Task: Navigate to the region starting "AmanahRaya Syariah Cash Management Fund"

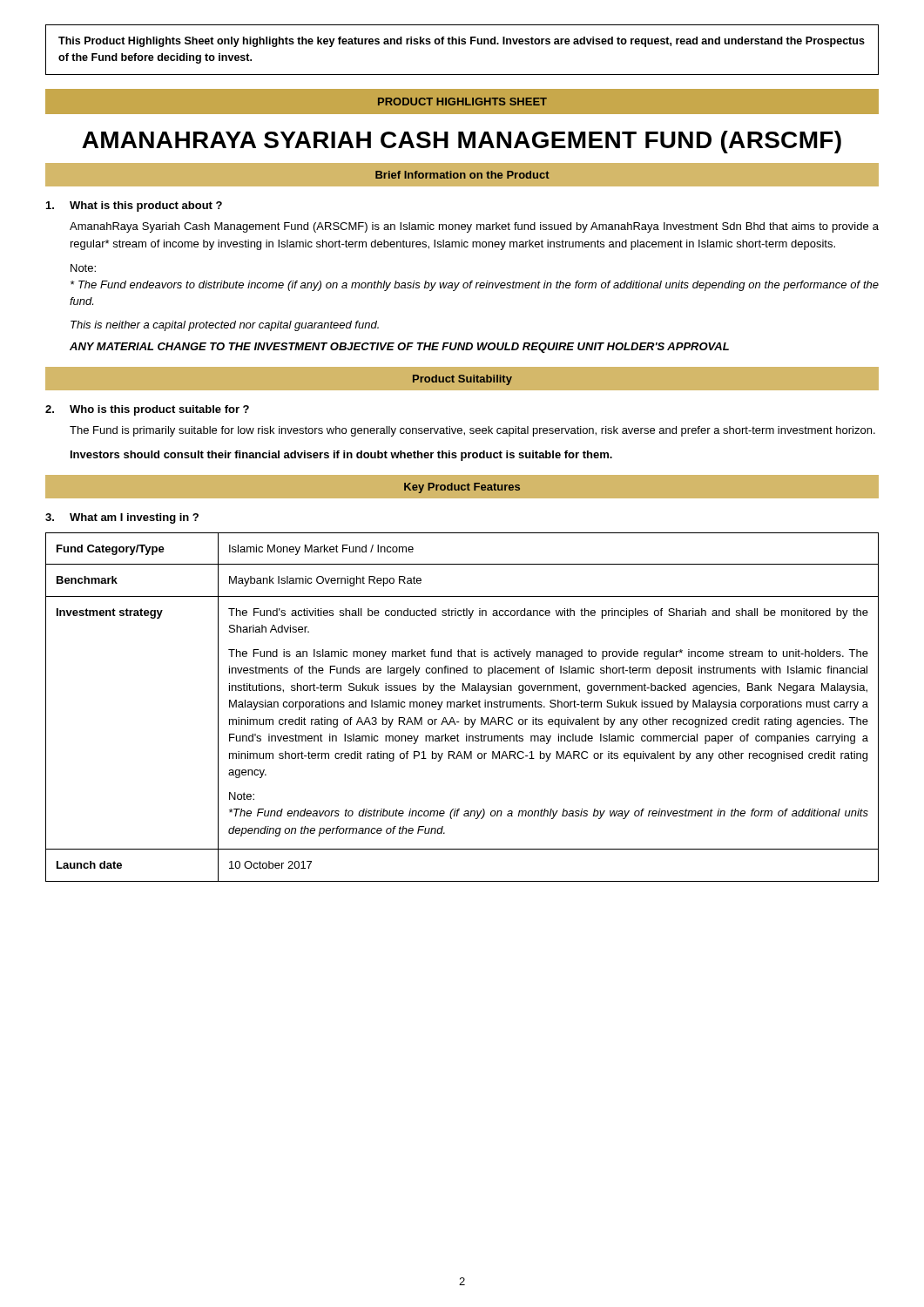Action: click(474, 234)
